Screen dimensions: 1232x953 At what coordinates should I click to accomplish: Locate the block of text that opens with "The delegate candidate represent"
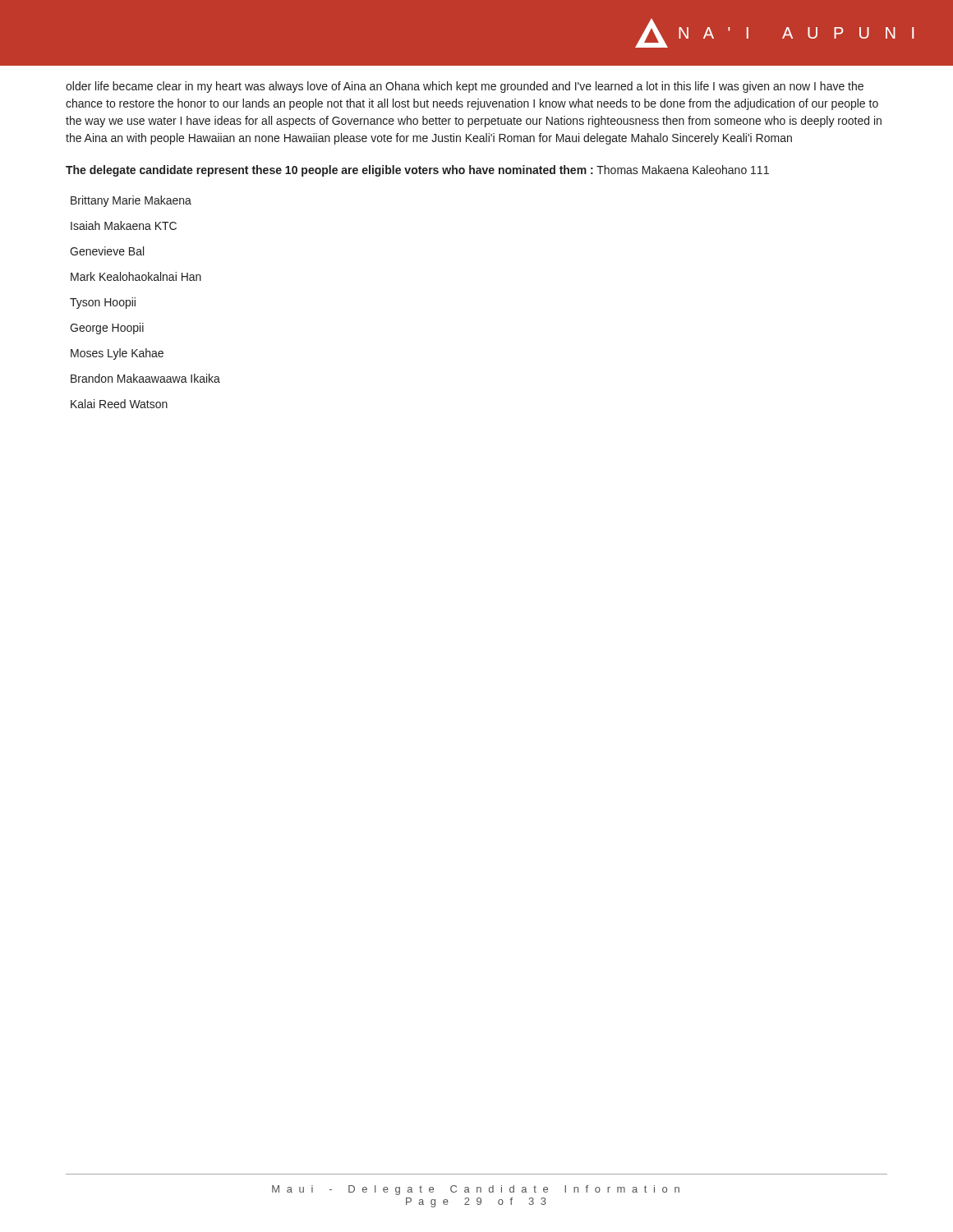(x=418, y=170)
